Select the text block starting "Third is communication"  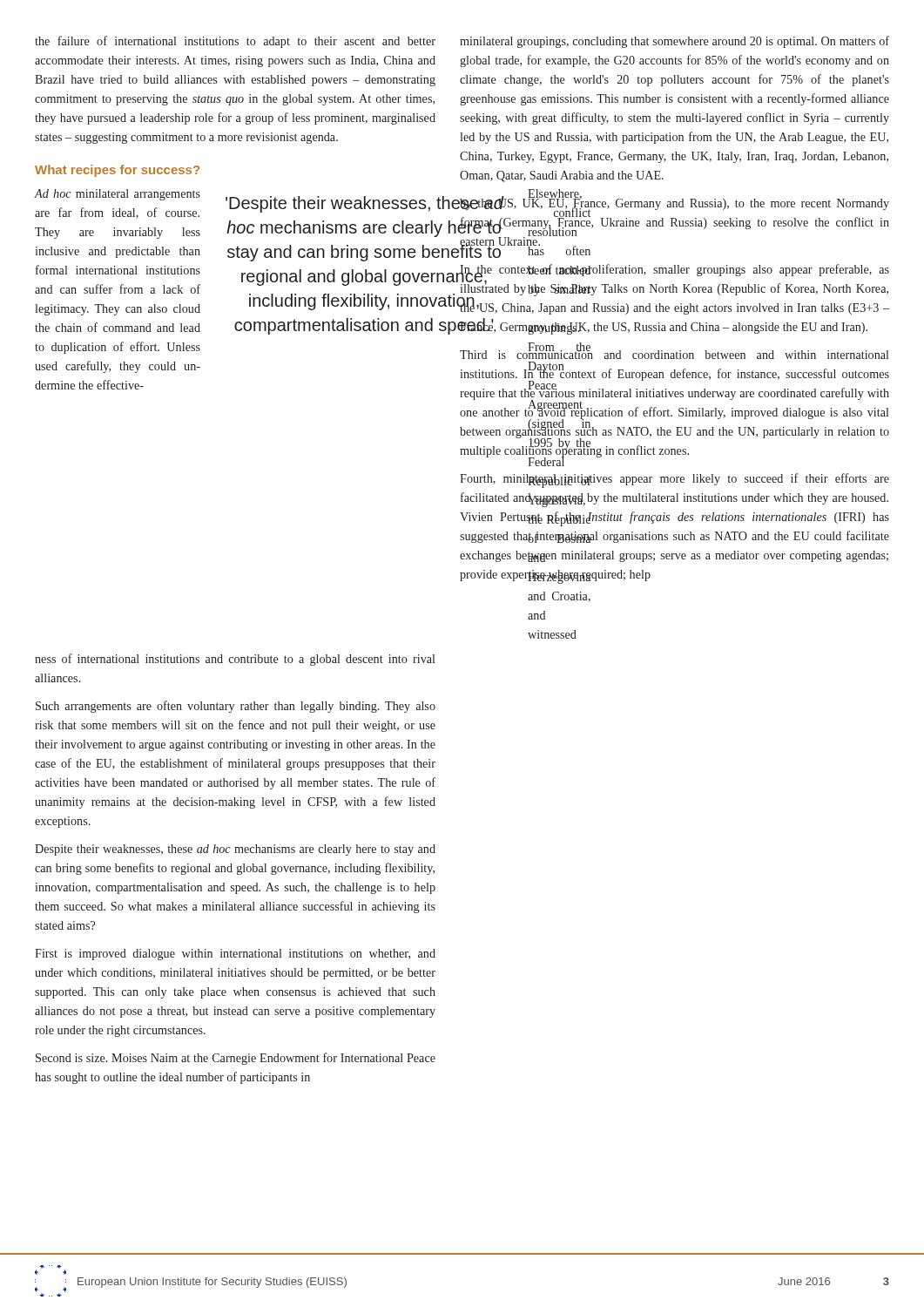pos(674,403)
